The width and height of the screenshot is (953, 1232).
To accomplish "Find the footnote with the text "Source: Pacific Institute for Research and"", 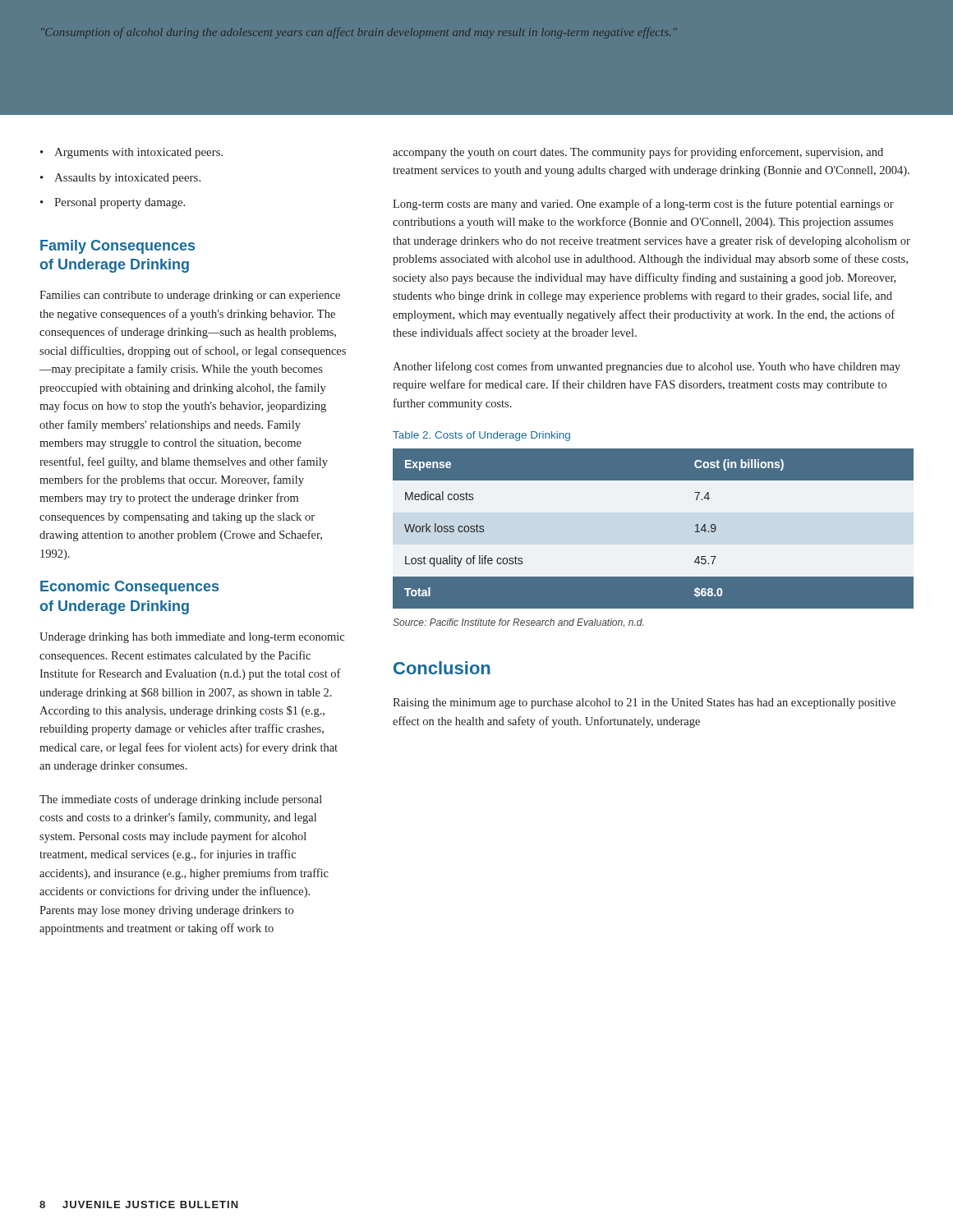I will [x=519, y=623].
